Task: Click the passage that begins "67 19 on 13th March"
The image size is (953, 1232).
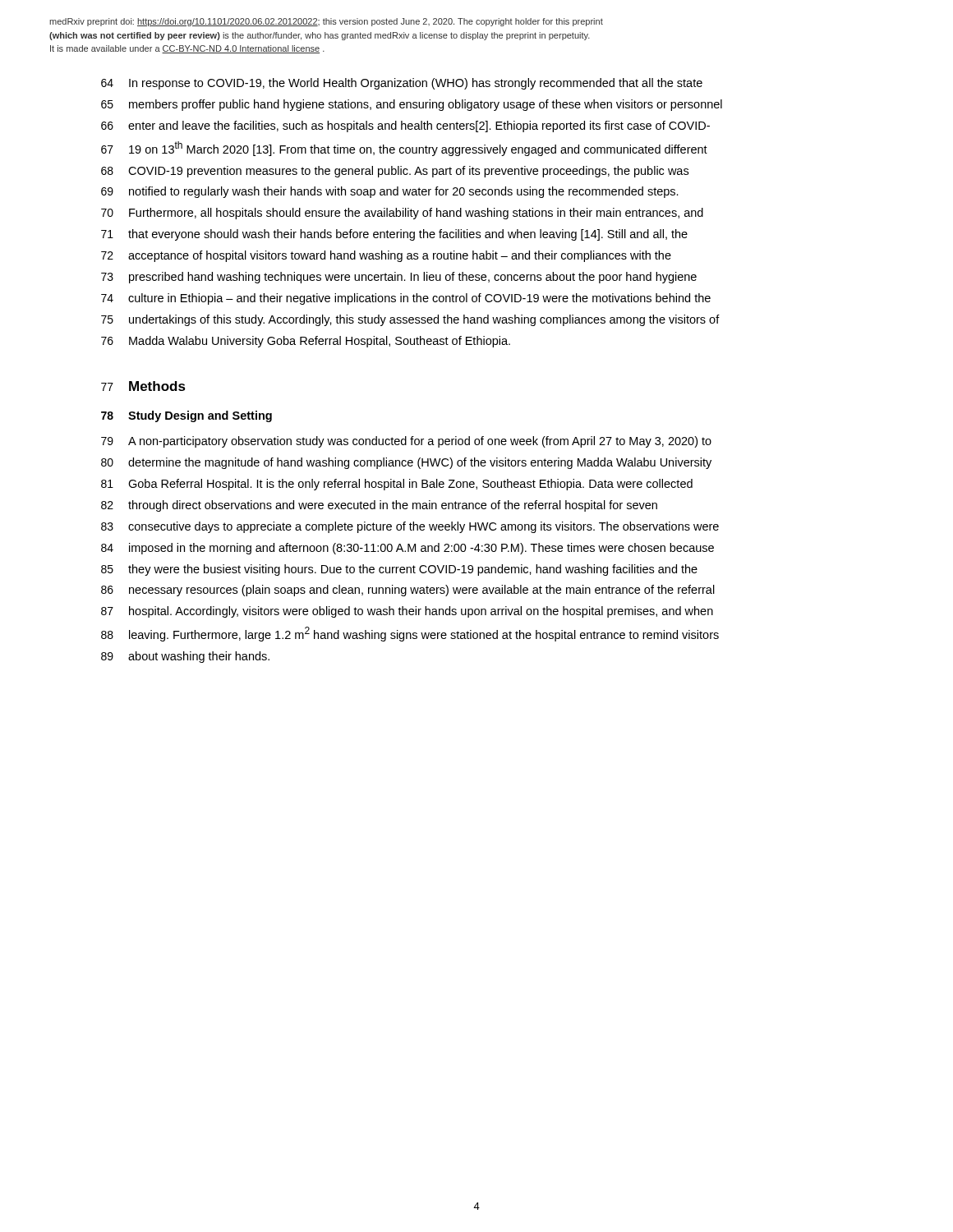Action: [485, 149]
